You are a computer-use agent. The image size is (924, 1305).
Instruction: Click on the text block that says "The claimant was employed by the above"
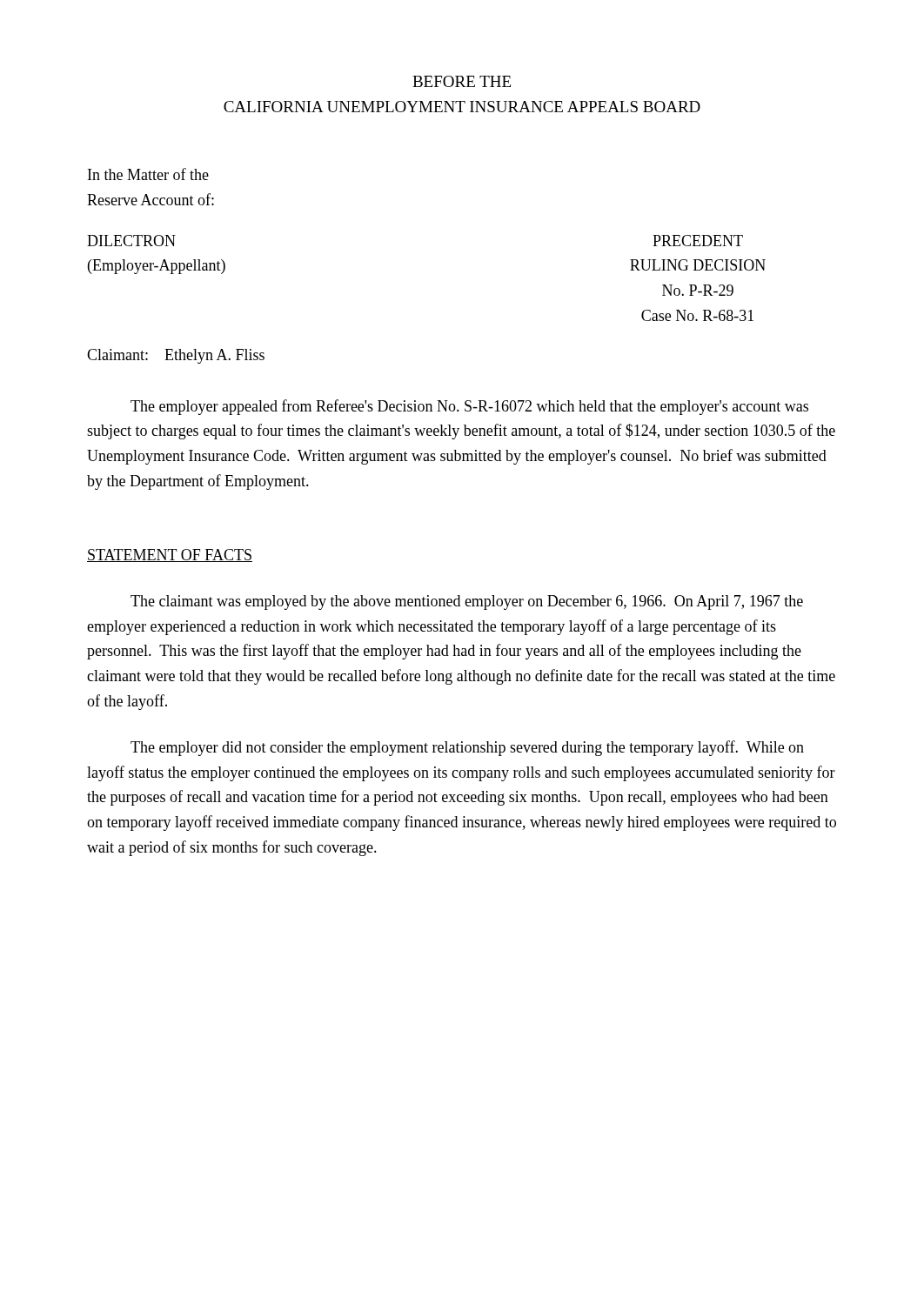click(x=462, y=651)
